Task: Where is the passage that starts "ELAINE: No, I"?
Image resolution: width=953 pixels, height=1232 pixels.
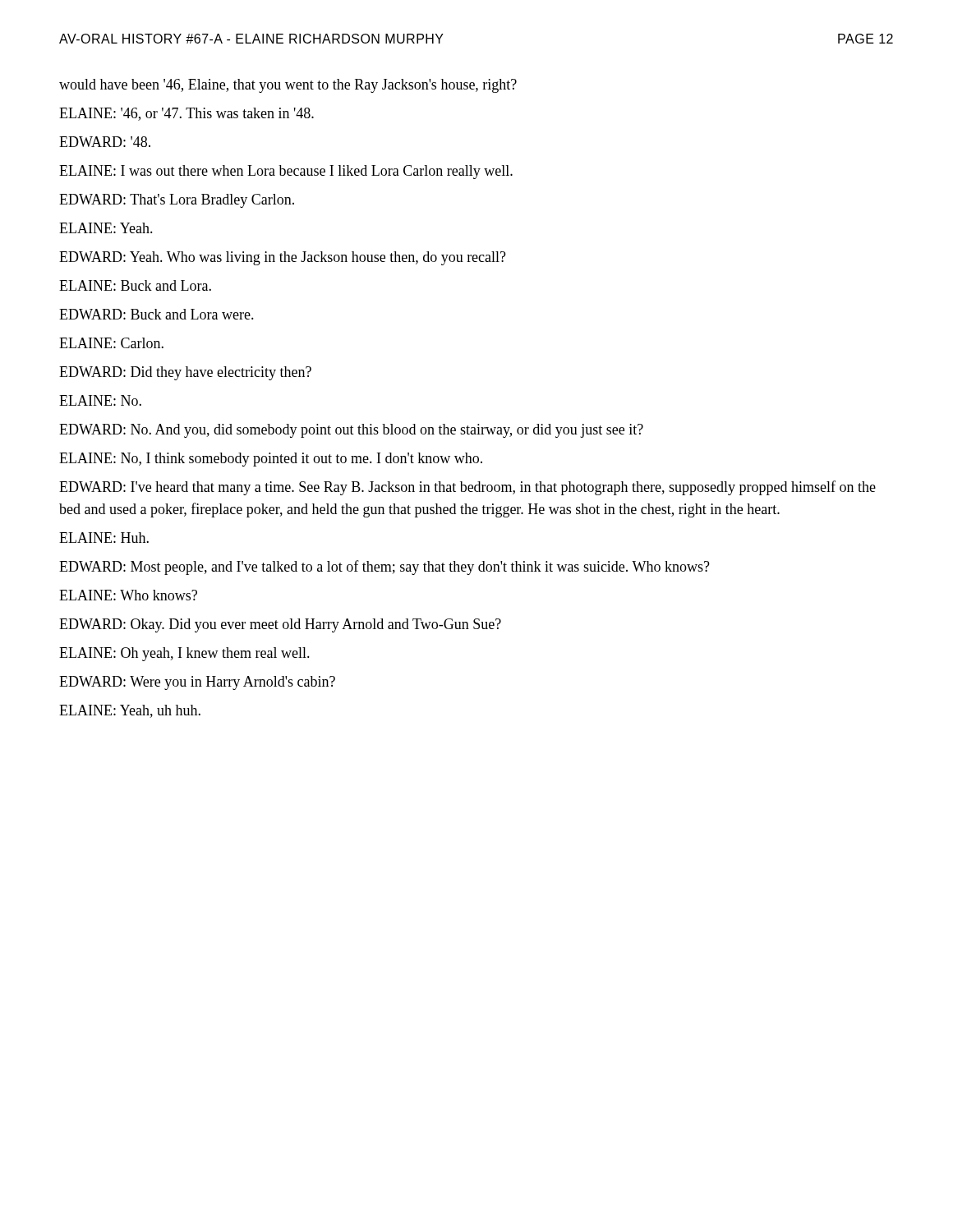Action: tap(271, 458)
